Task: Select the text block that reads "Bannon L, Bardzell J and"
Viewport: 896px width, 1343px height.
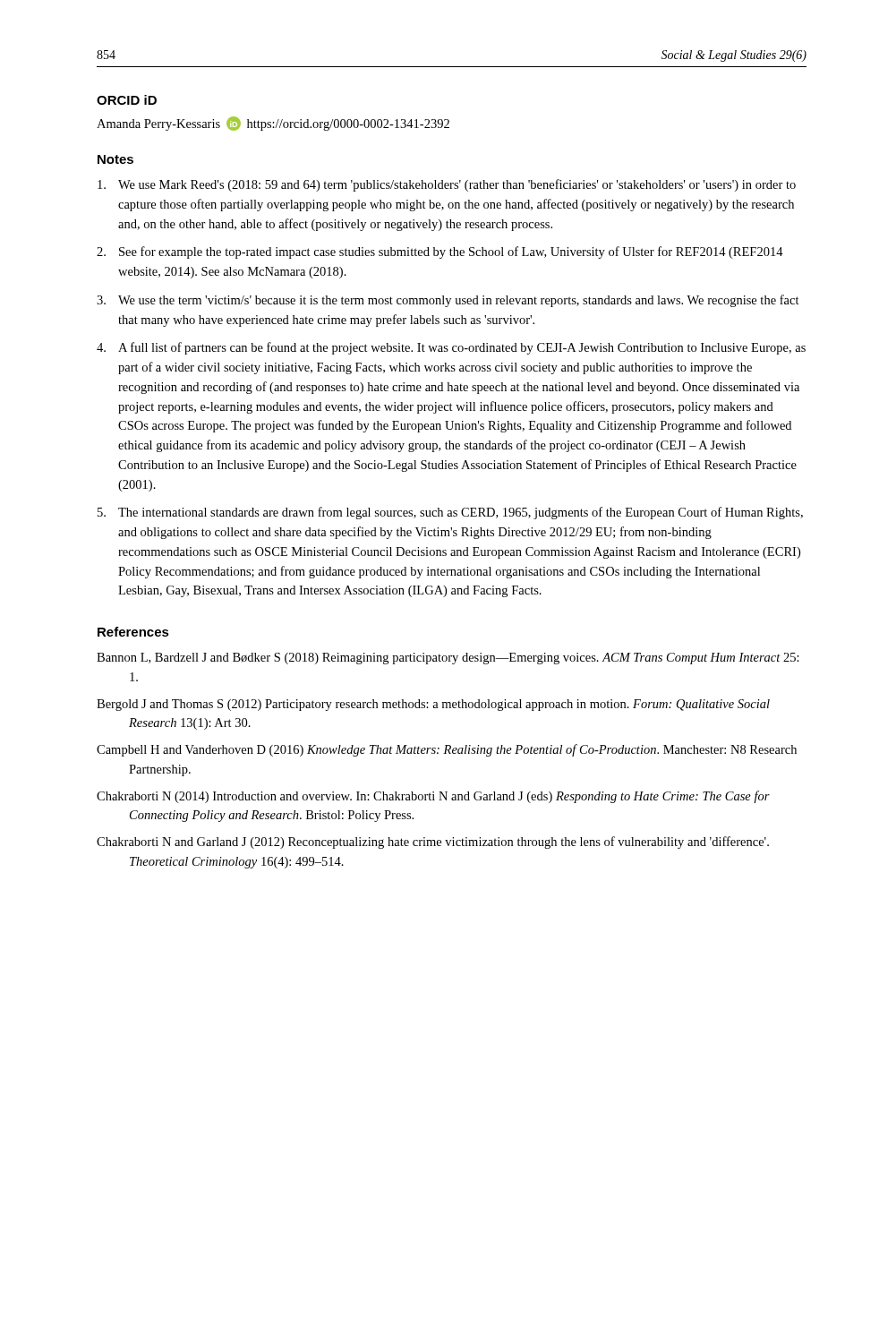Action: pos(448,667)
